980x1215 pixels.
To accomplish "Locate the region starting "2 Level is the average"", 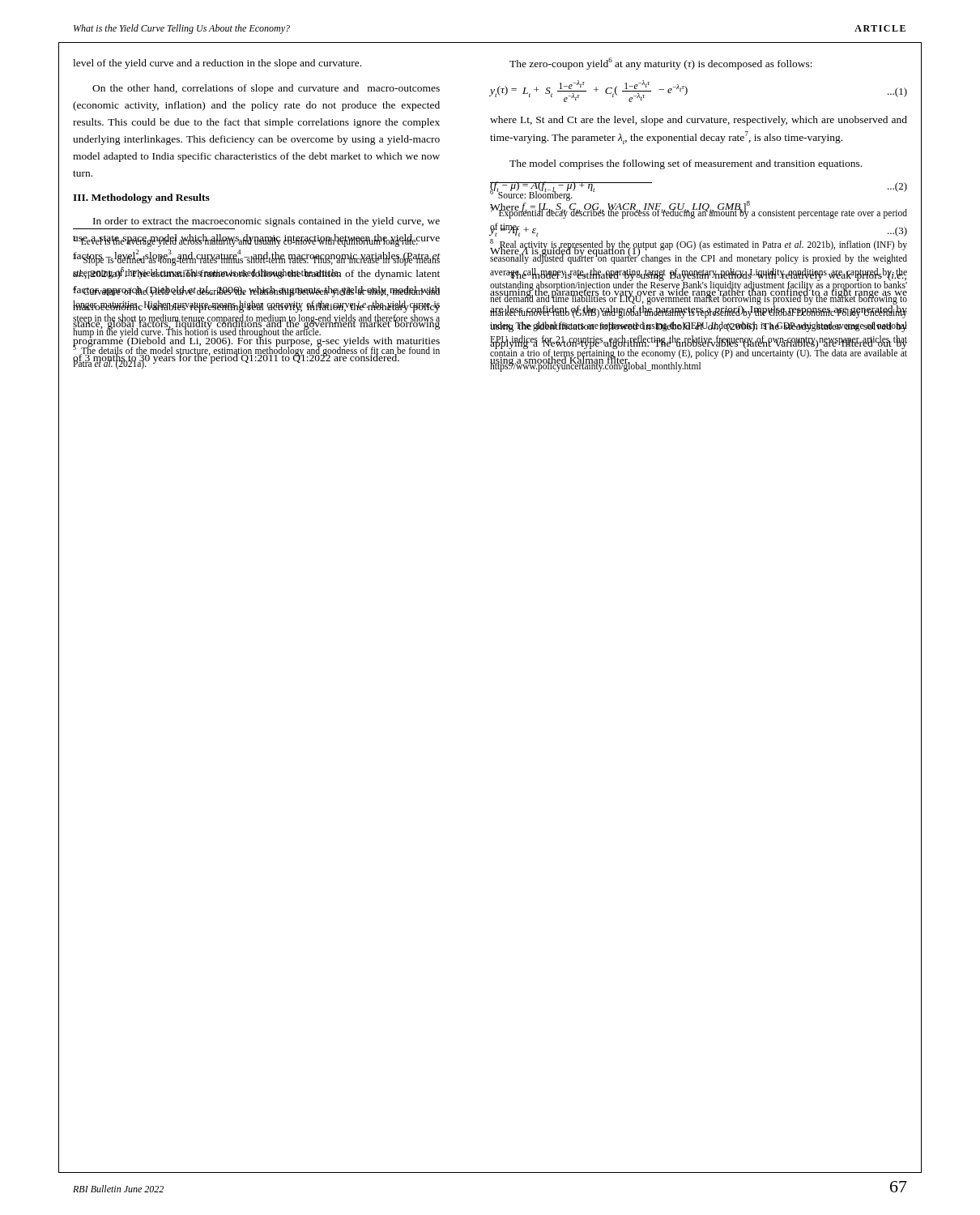I will 256,241.
